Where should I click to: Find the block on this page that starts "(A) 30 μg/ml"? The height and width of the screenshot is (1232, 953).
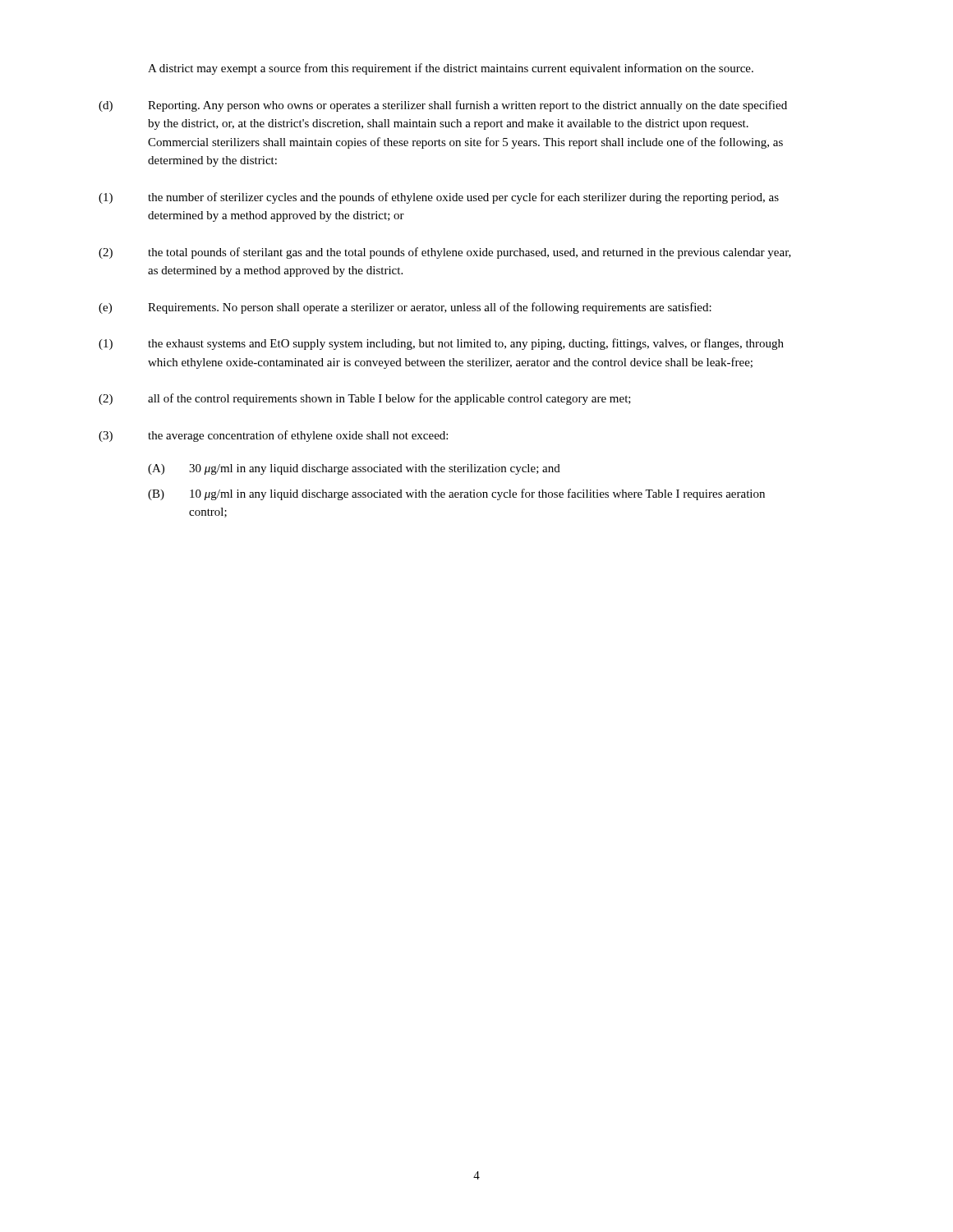tap(472, 468)
